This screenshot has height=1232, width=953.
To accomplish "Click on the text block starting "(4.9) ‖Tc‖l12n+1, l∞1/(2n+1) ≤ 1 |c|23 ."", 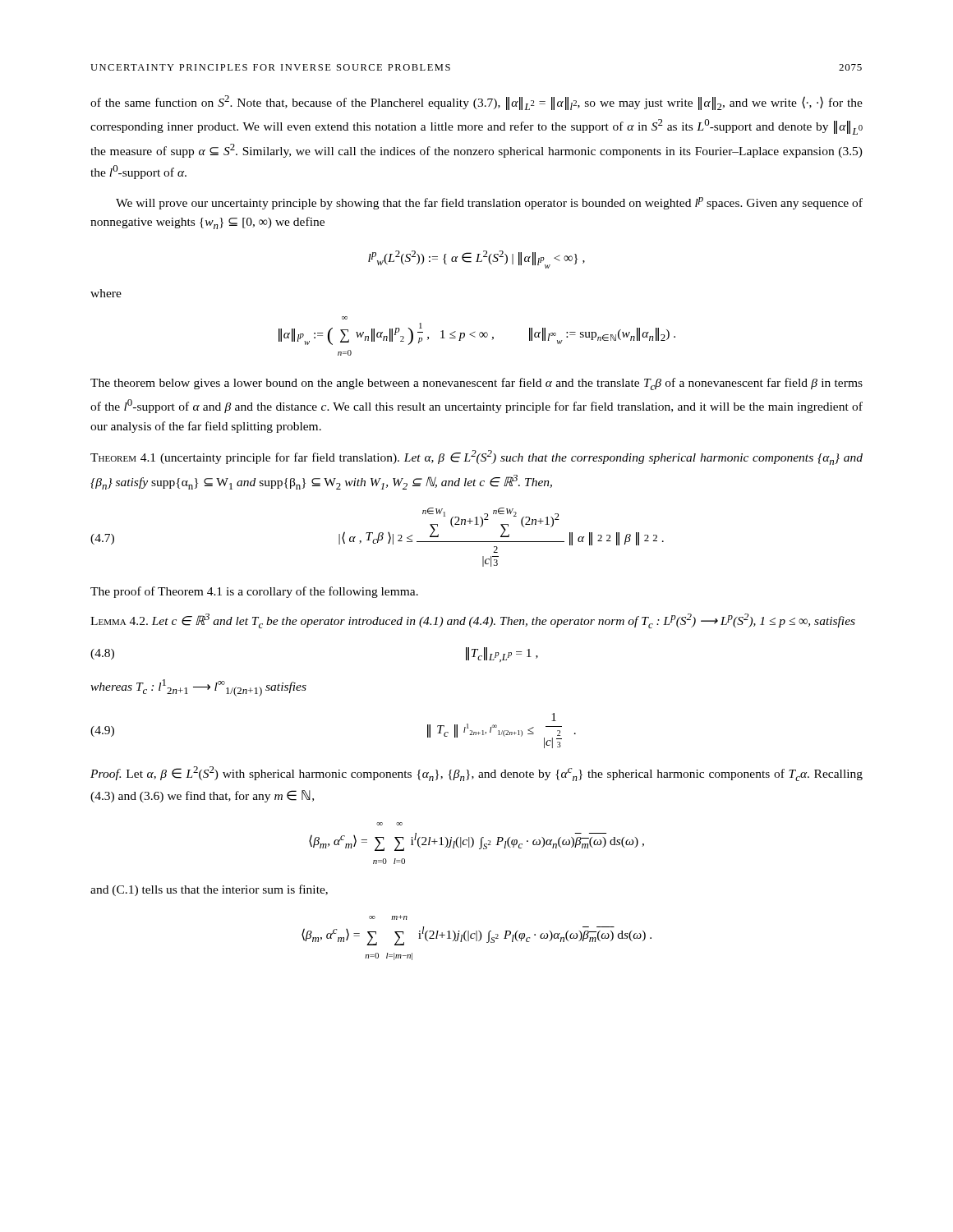I will [476, 730].
